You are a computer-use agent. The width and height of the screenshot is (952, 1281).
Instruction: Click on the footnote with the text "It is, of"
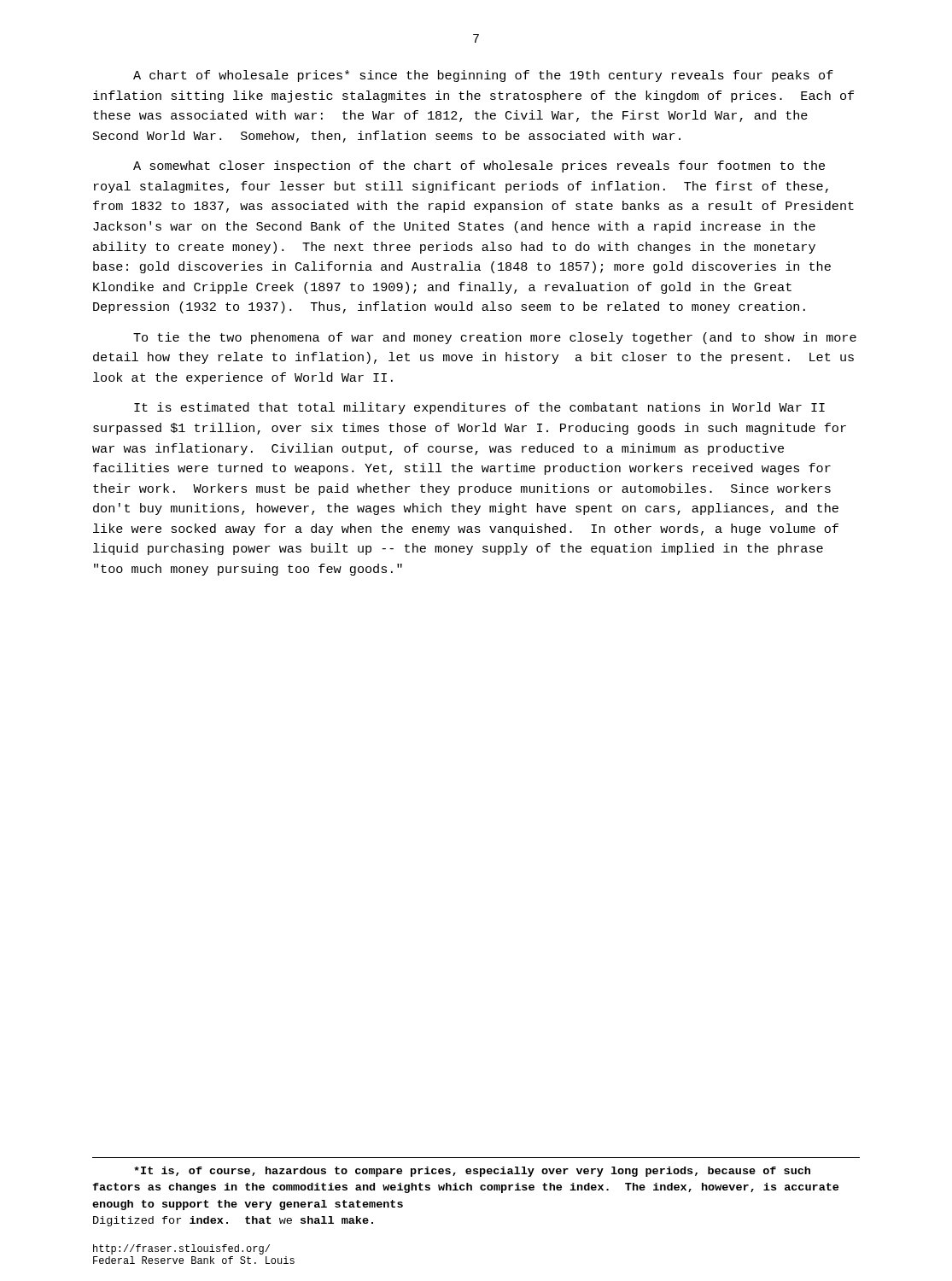point(476,1196)
